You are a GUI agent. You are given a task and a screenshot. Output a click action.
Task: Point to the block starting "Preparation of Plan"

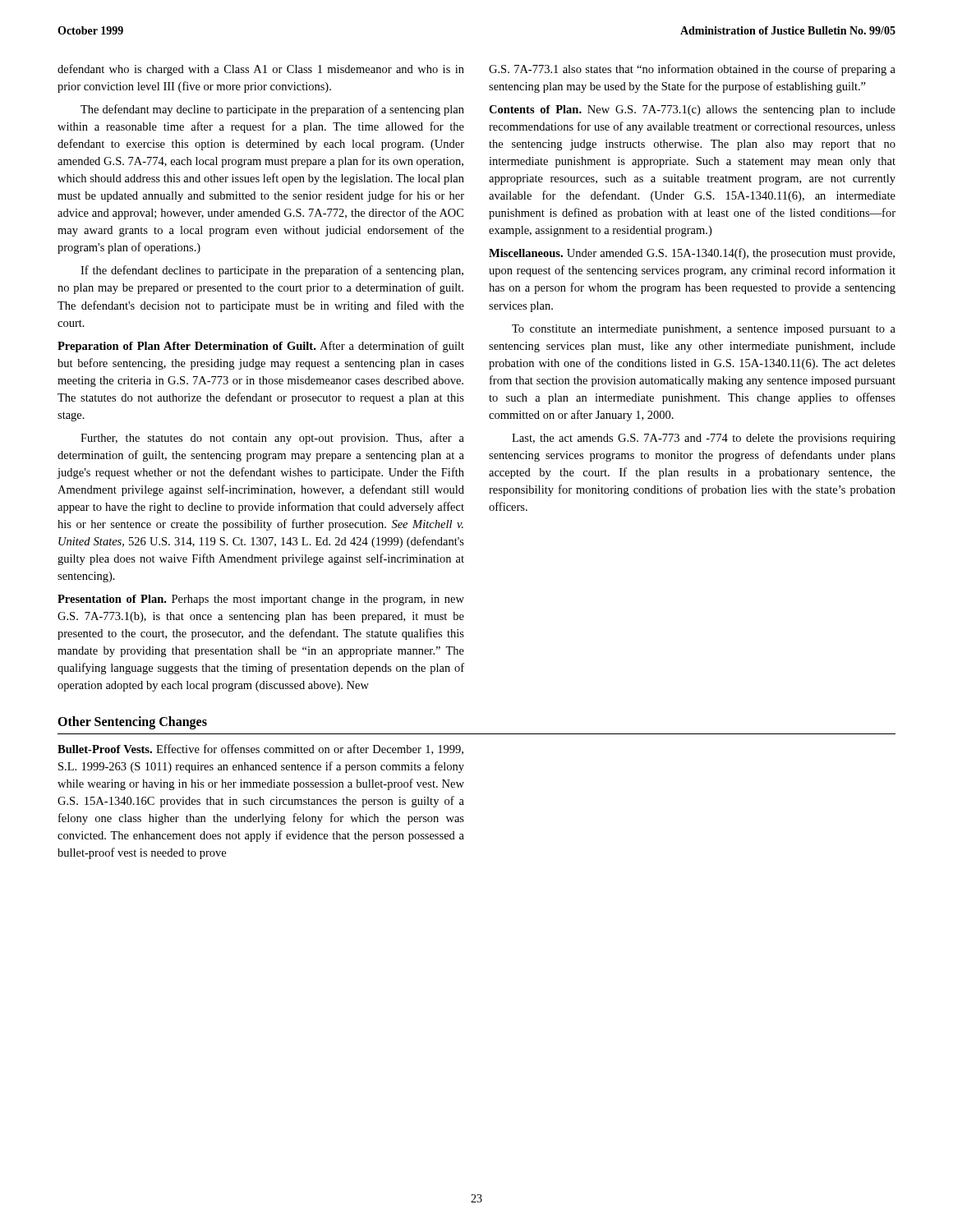[261, 380]
